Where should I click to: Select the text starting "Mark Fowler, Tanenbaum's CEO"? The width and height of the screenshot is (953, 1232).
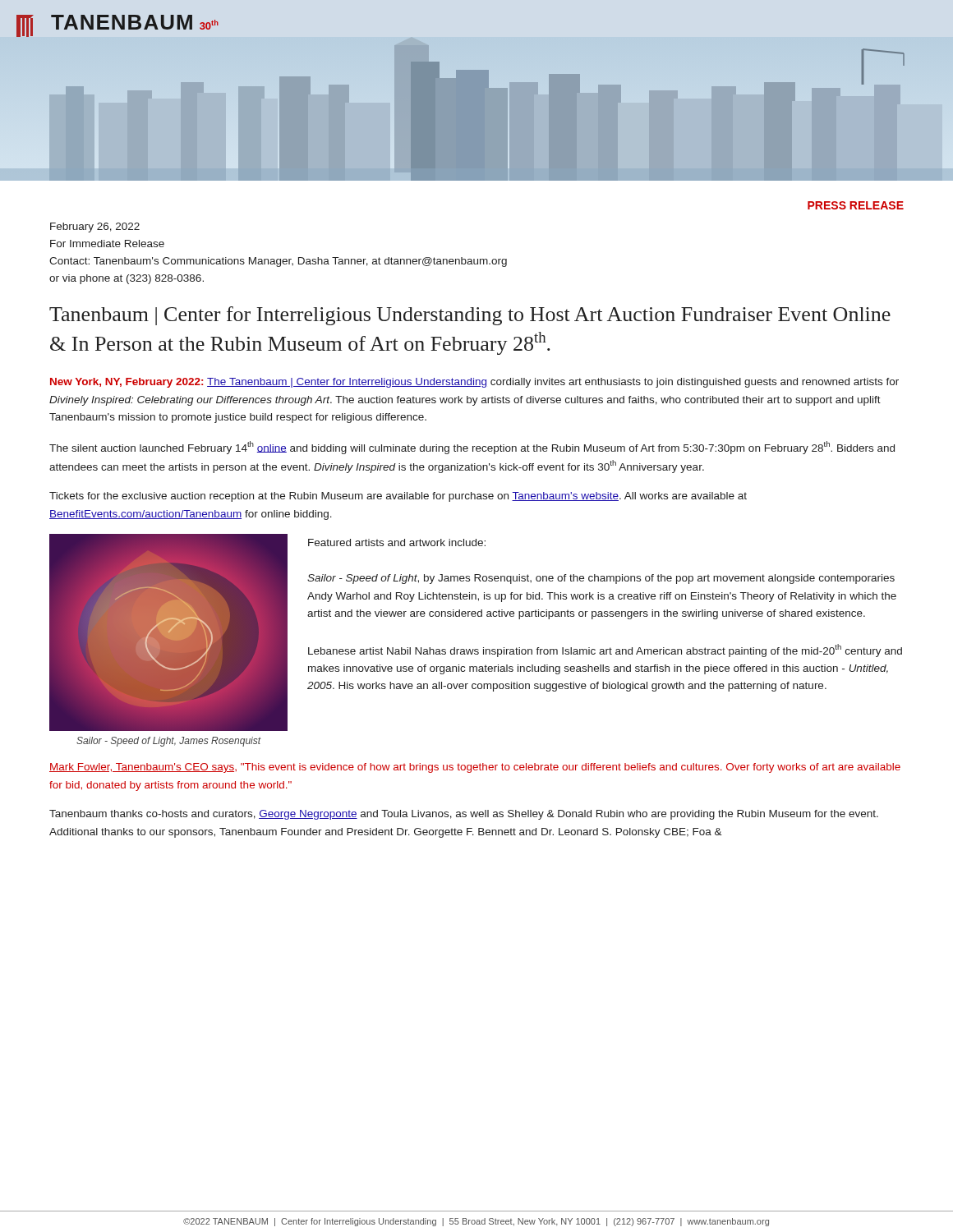pyautogui.click(x=475, y=776)
